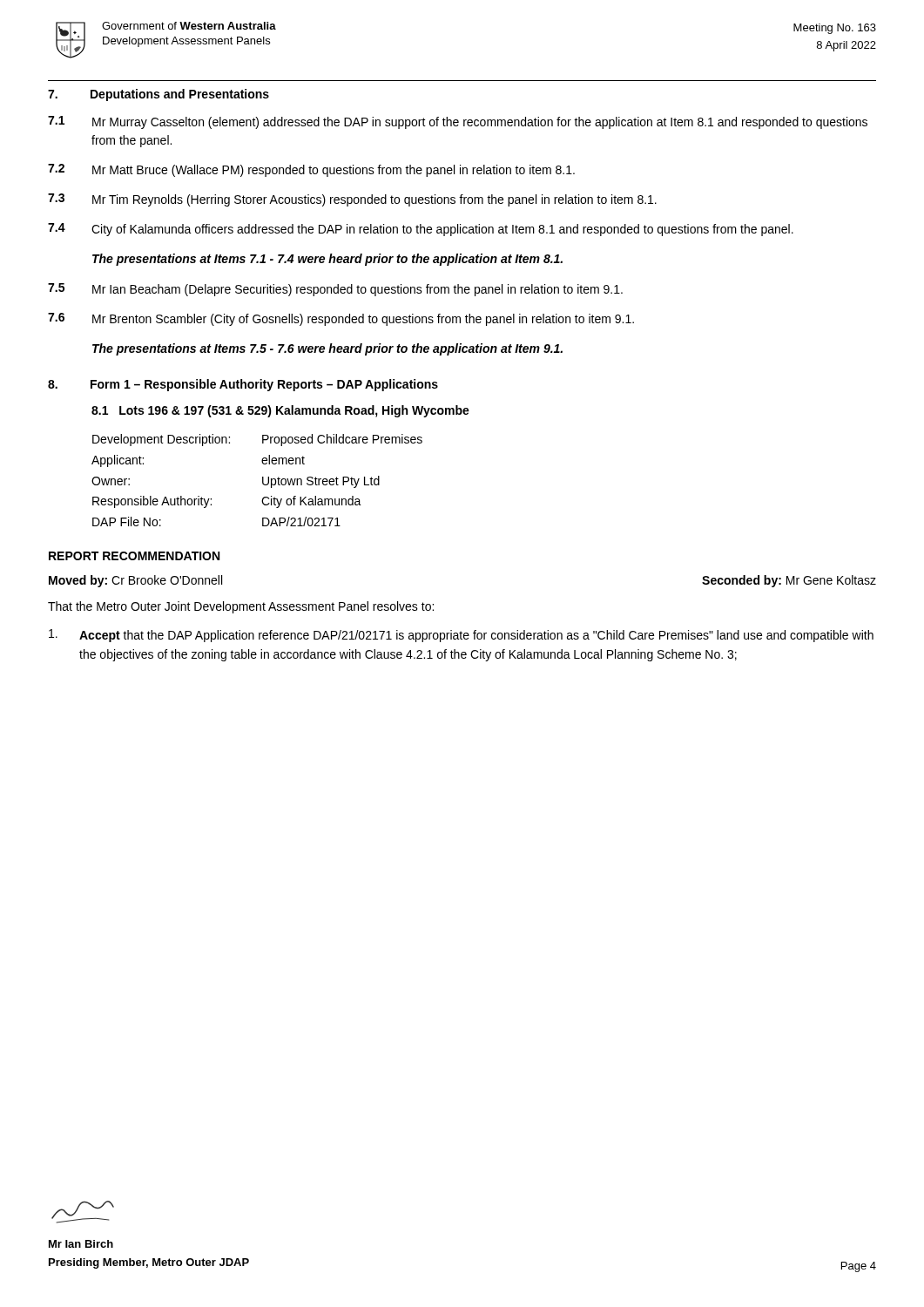Viewport: 924px width, 1307px height.
Task: Find the passage starting "Accept that the DAP Application"
Action: [462, 645]
